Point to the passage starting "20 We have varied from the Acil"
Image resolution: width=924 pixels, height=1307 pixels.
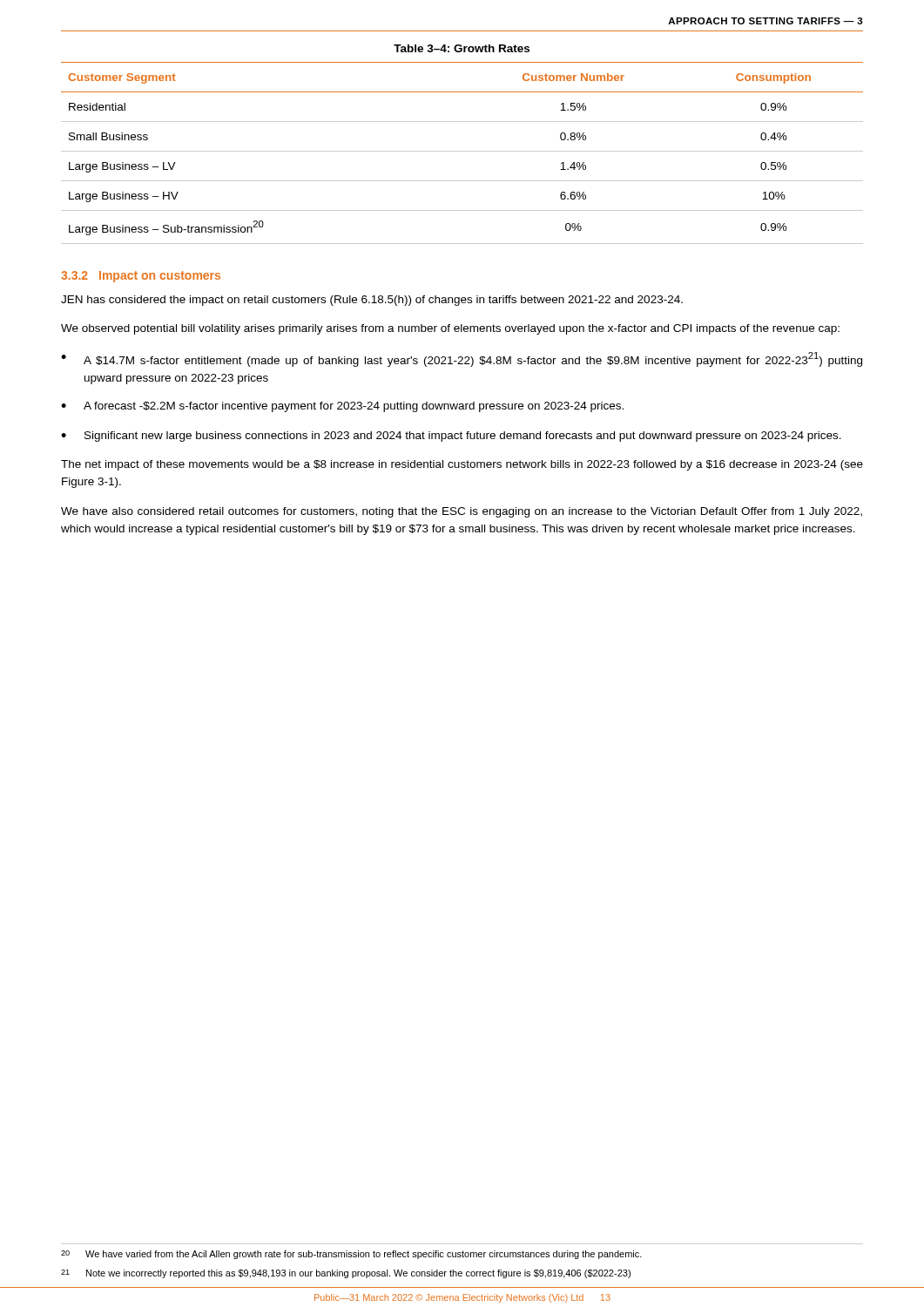[462, 1256]
